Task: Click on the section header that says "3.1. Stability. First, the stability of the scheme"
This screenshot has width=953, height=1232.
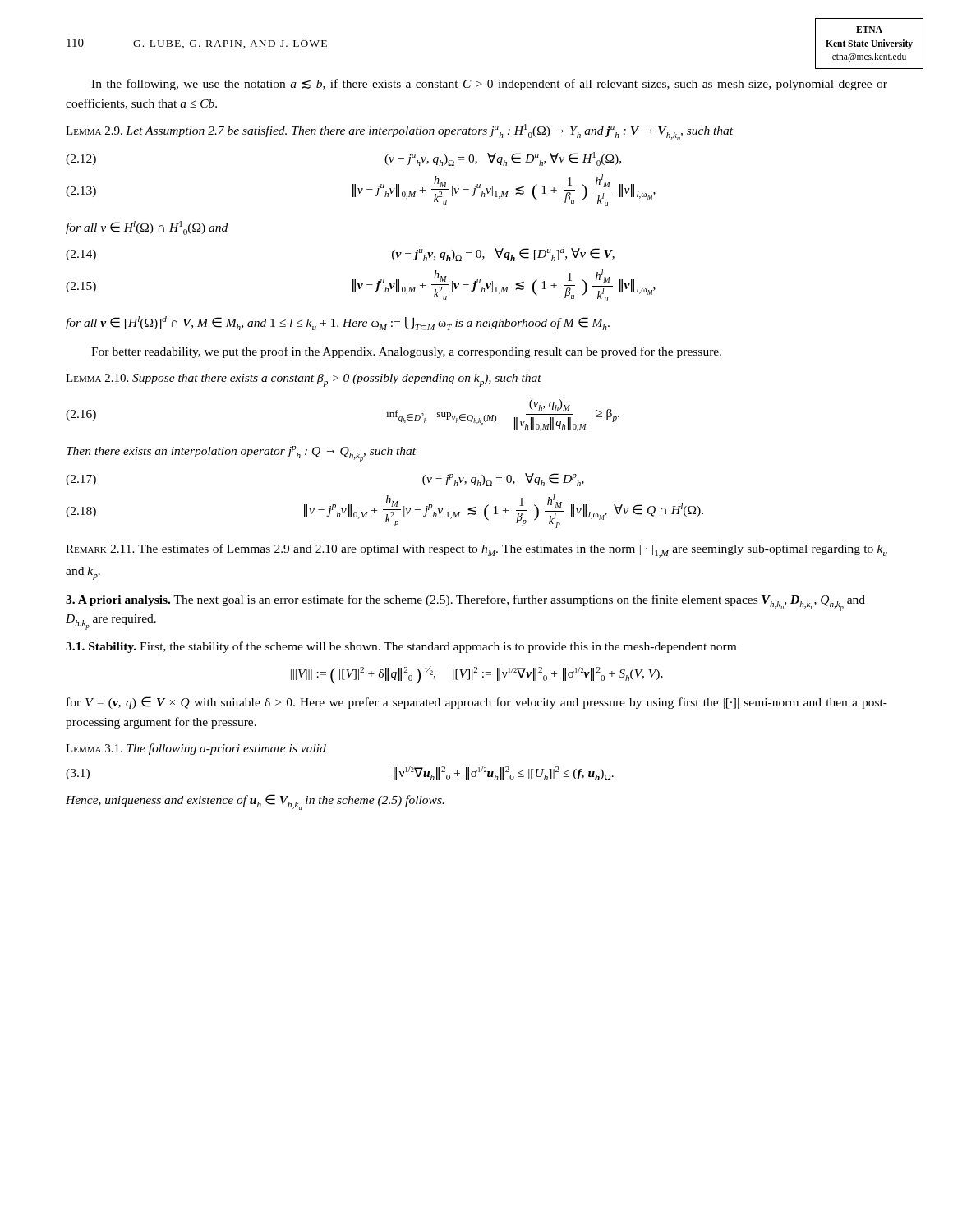Action: [x=401, y=646]
